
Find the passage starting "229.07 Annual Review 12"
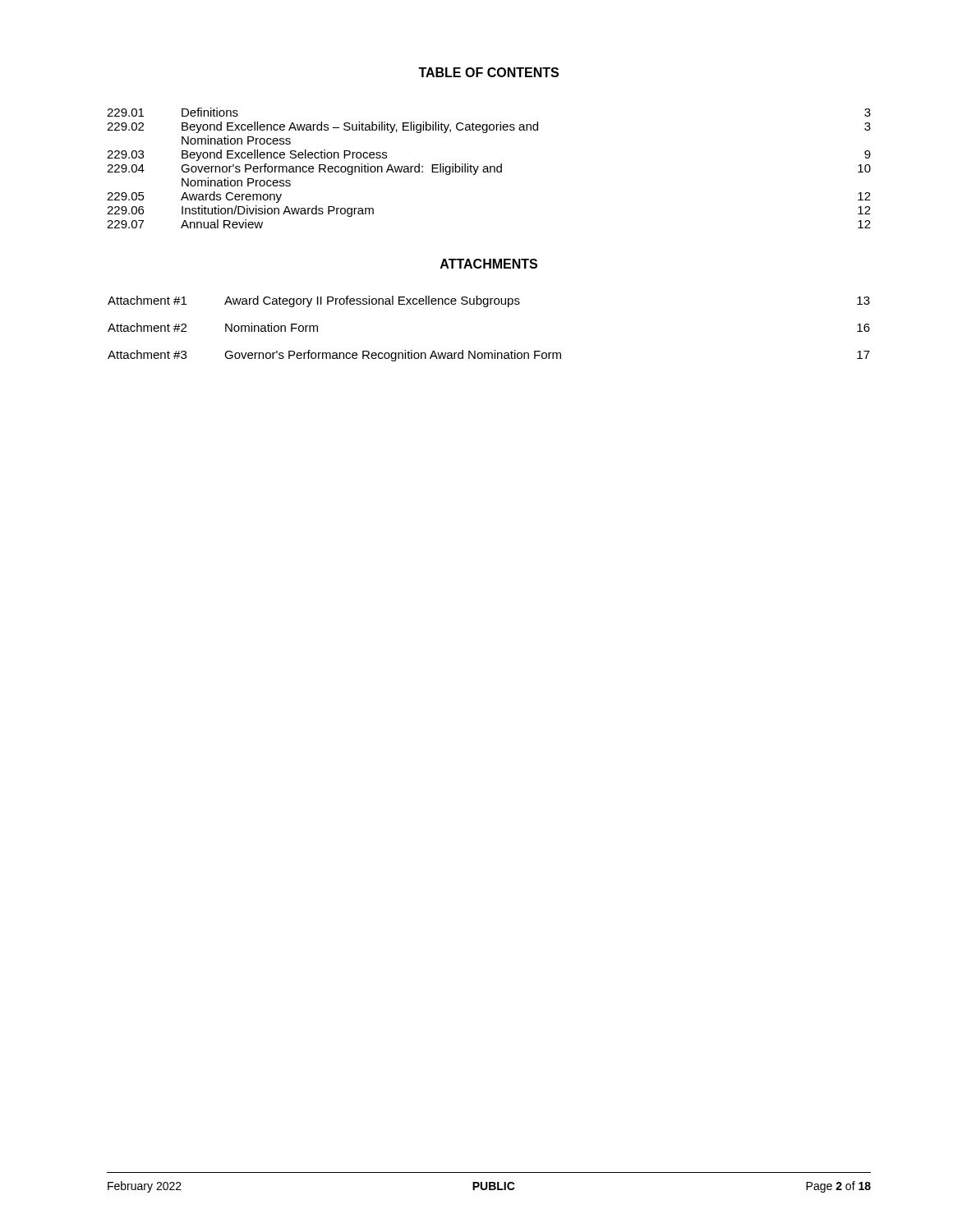click(124, 225)
